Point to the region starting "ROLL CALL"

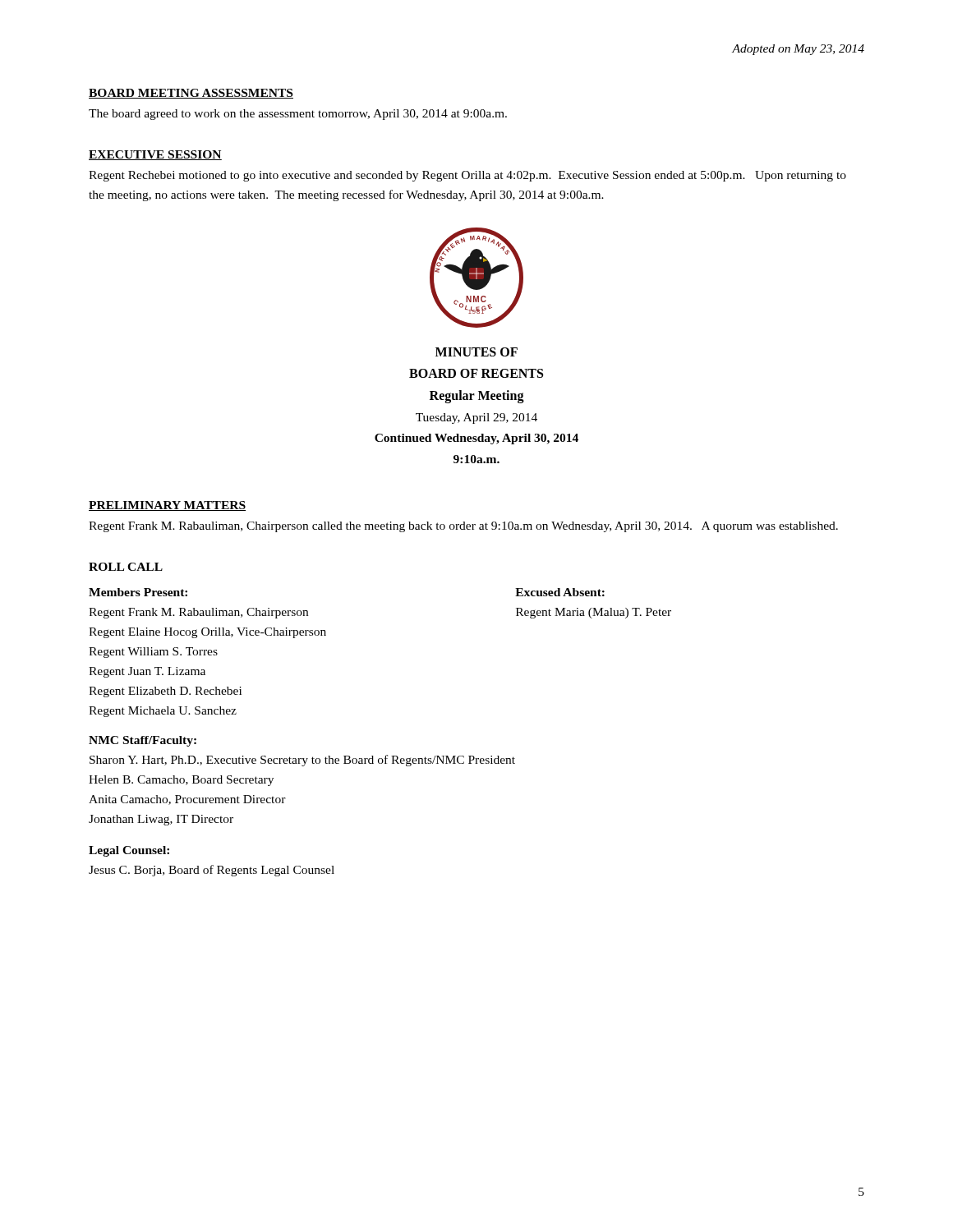point(126,566)
